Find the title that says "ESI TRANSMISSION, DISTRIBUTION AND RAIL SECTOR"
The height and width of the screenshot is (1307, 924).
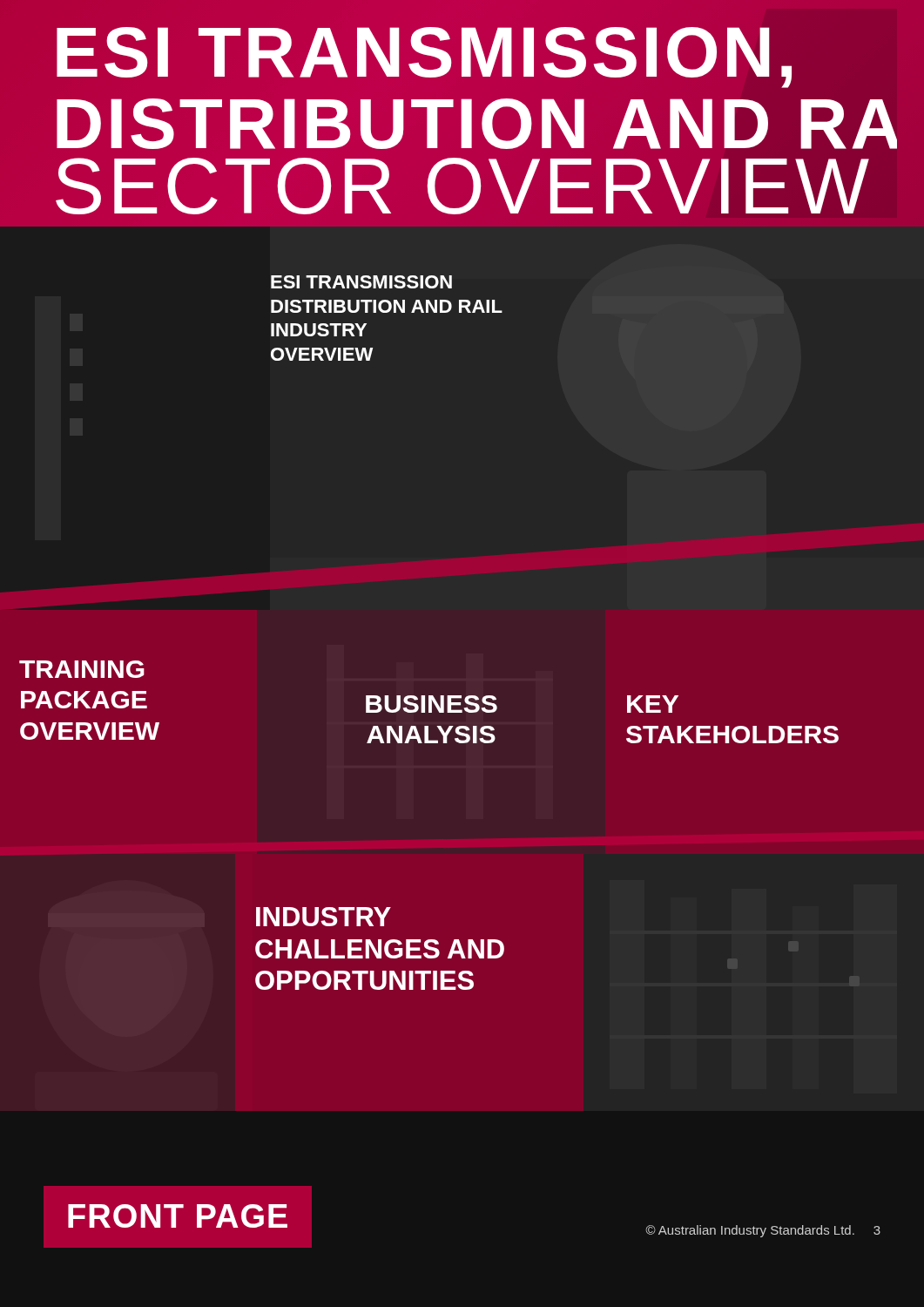pyautogui.click(x=488, y=118)
